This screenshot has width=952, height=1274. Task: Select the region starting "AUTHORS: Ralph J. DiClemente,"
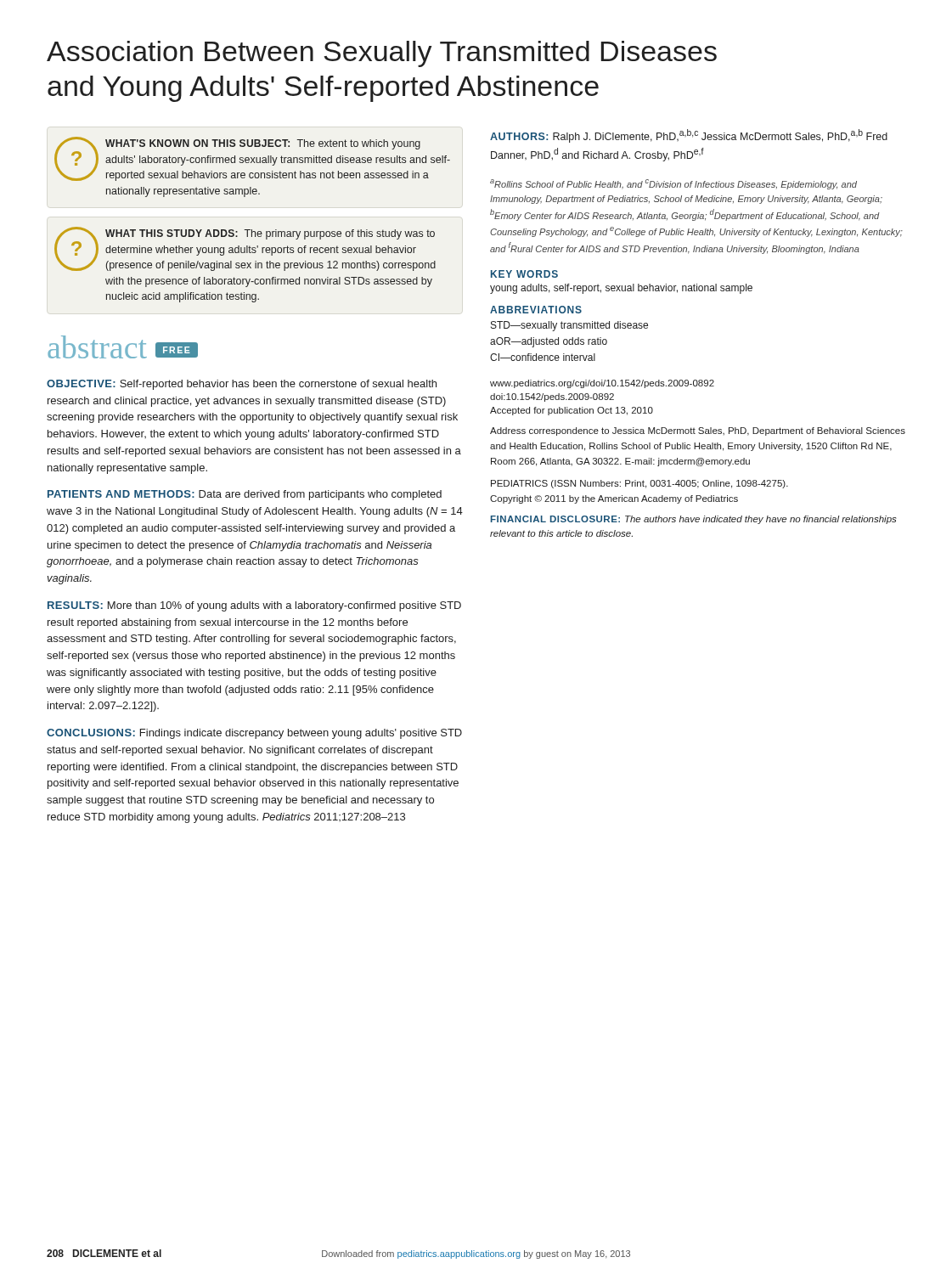click(689, 145)
